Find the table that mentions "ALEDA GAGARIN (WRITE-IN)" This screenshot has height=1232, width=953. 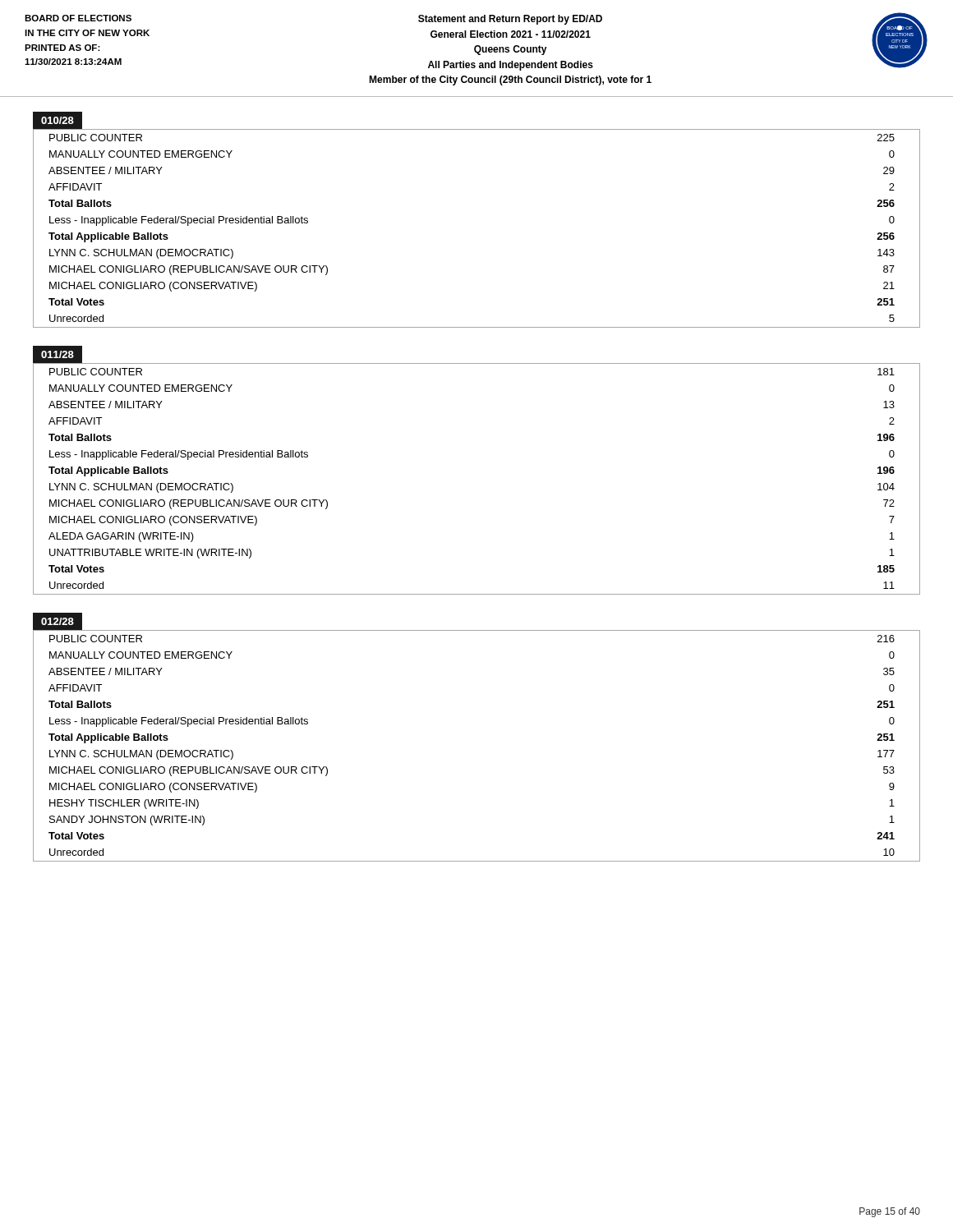[x=476, y=479]
